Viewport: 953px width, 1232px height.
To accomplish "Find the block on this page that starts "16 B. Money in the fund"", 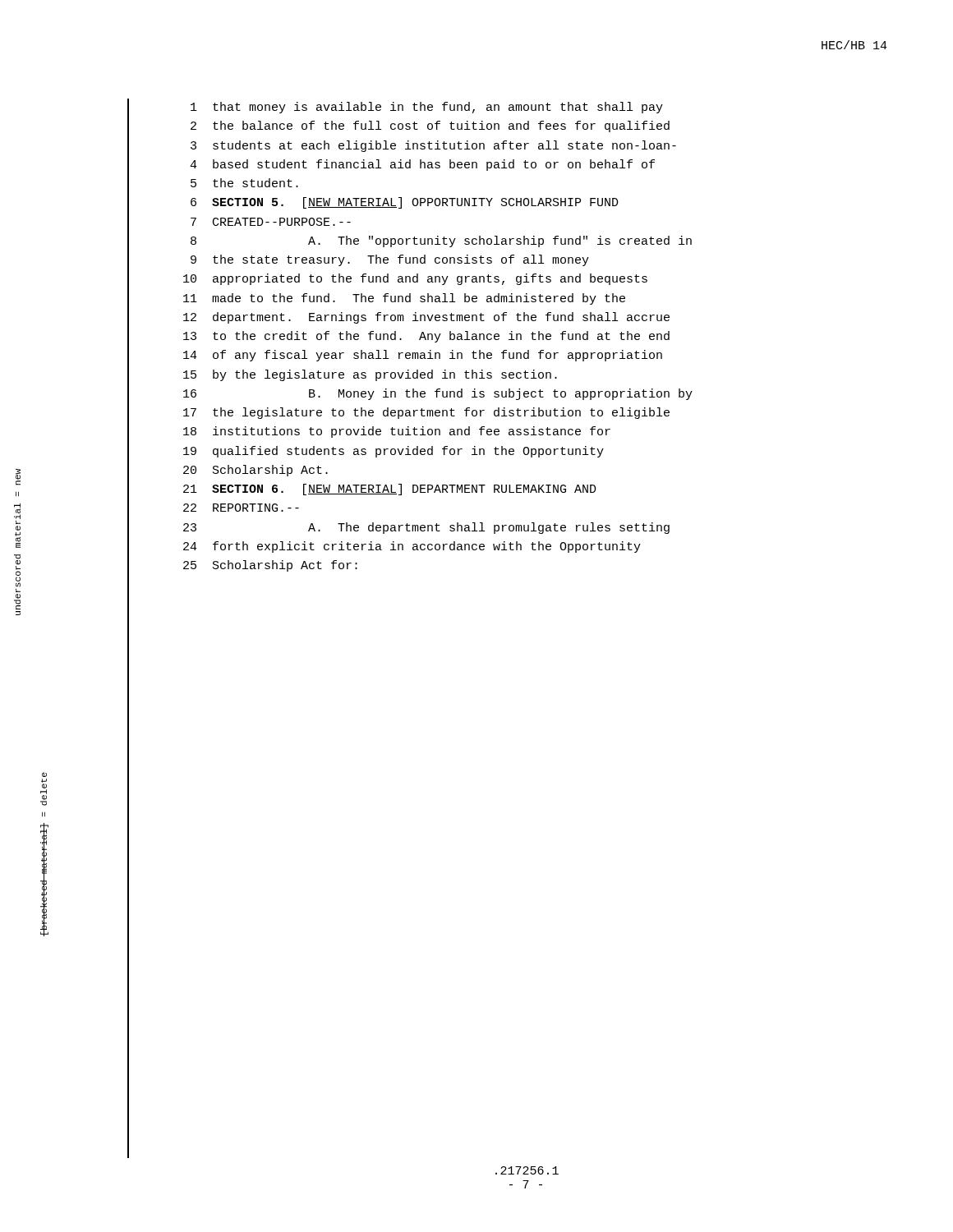I will pos(526,433).
